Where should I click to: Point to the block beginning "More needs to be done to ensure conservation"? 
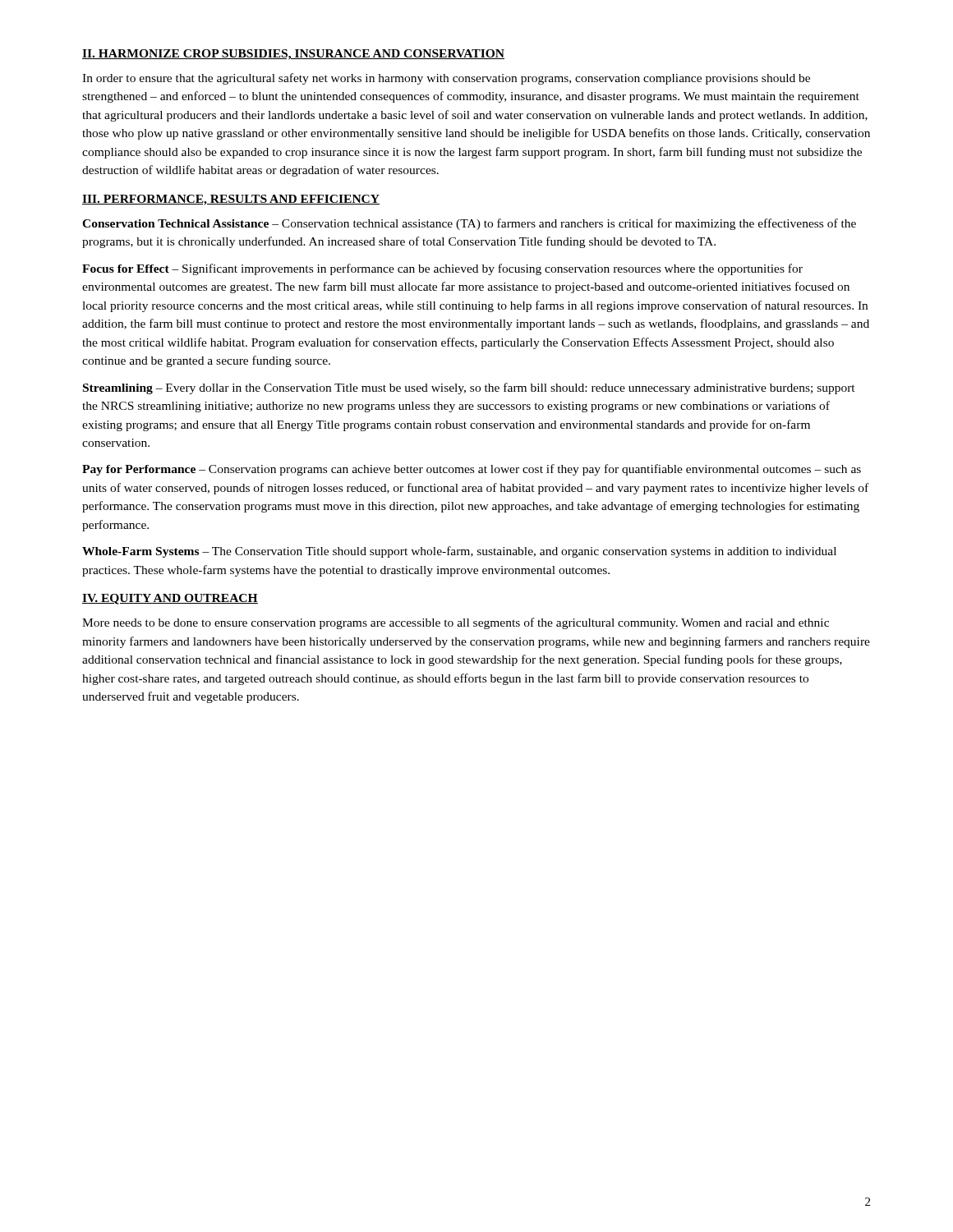point(476,659)
